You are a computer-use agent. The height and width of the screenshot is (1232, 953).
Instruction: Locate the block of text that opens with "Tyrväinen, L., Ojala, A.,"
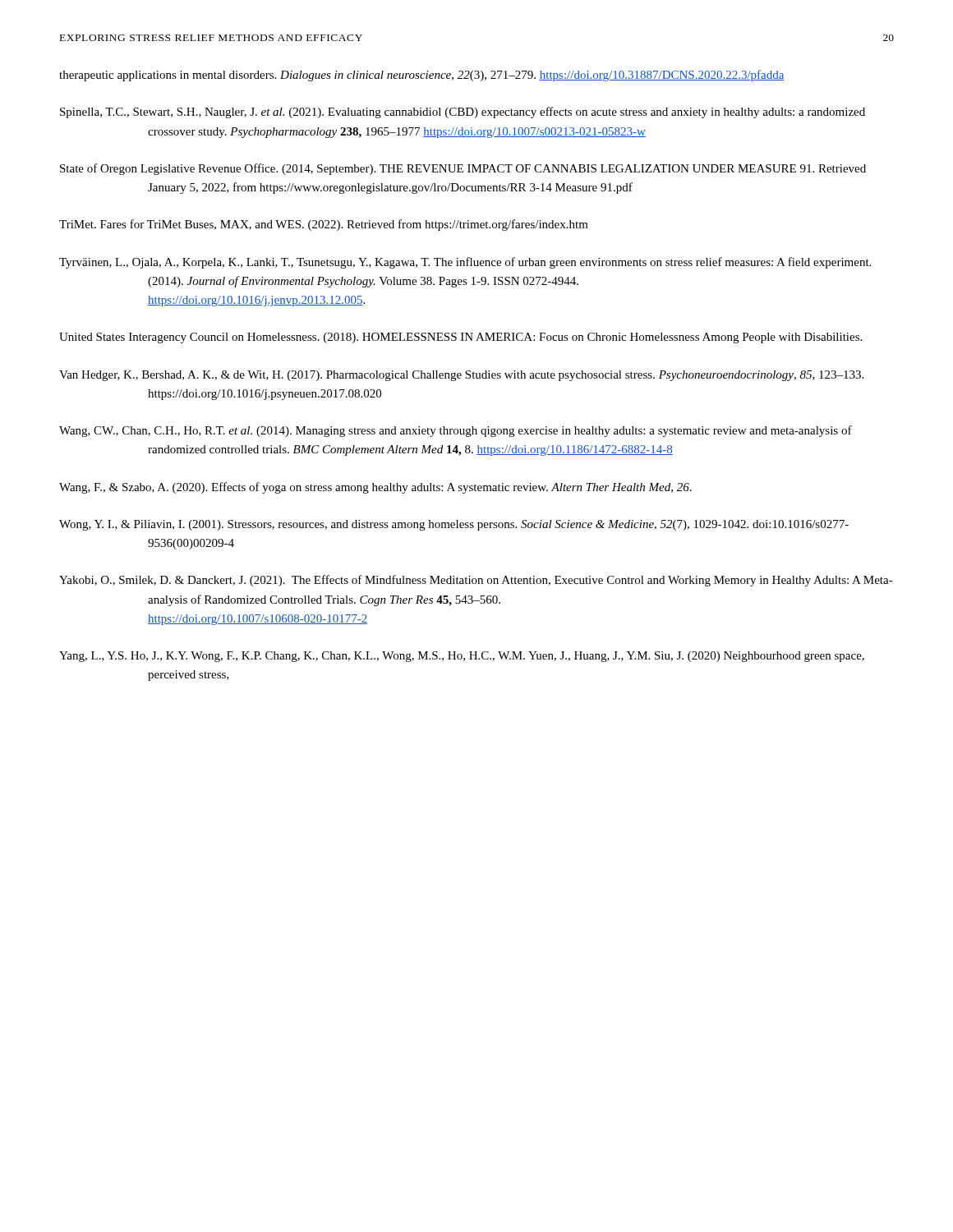click(466, 281)
